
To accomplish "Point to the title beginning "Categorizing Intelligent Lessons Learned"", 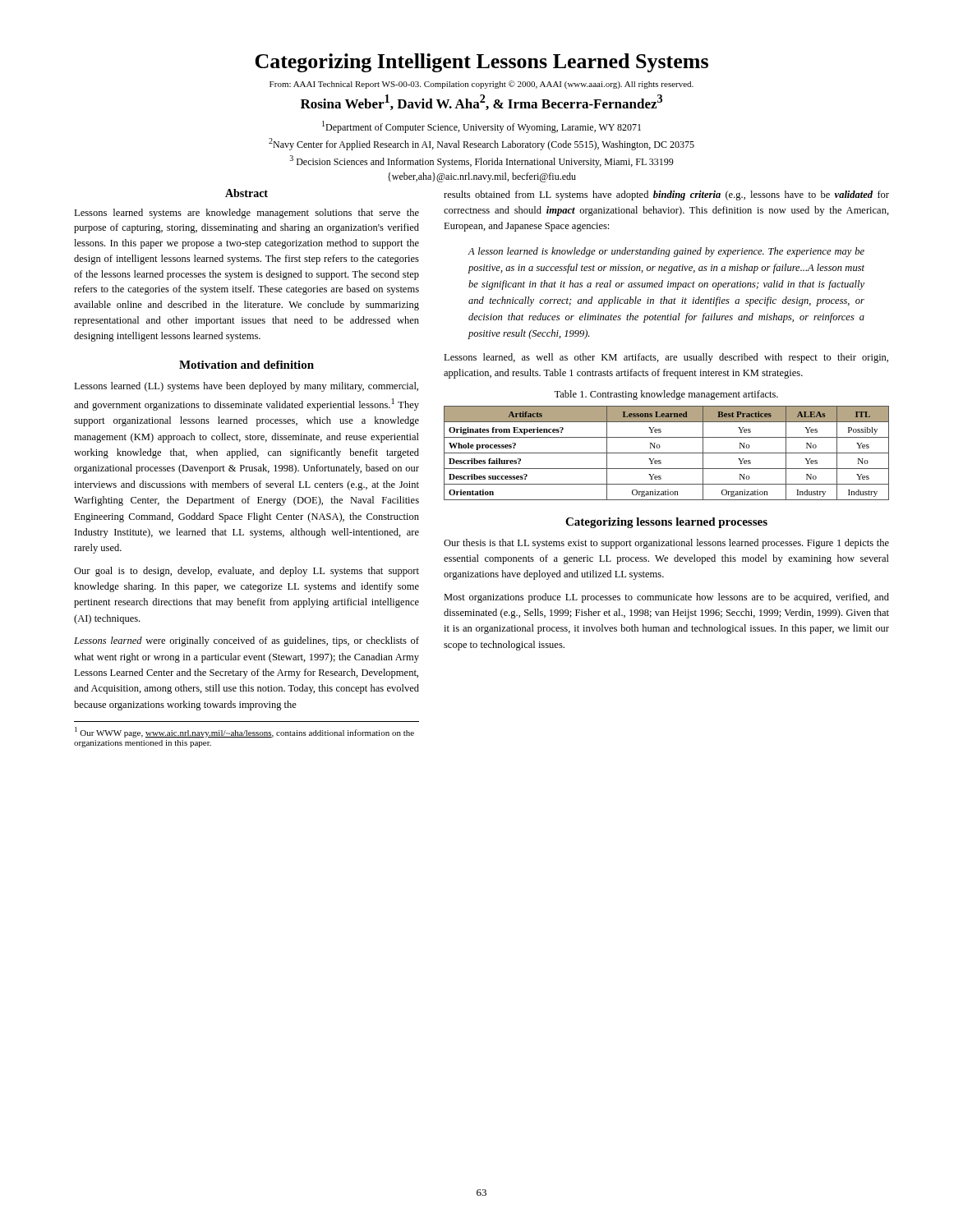I will coord(482,62).
